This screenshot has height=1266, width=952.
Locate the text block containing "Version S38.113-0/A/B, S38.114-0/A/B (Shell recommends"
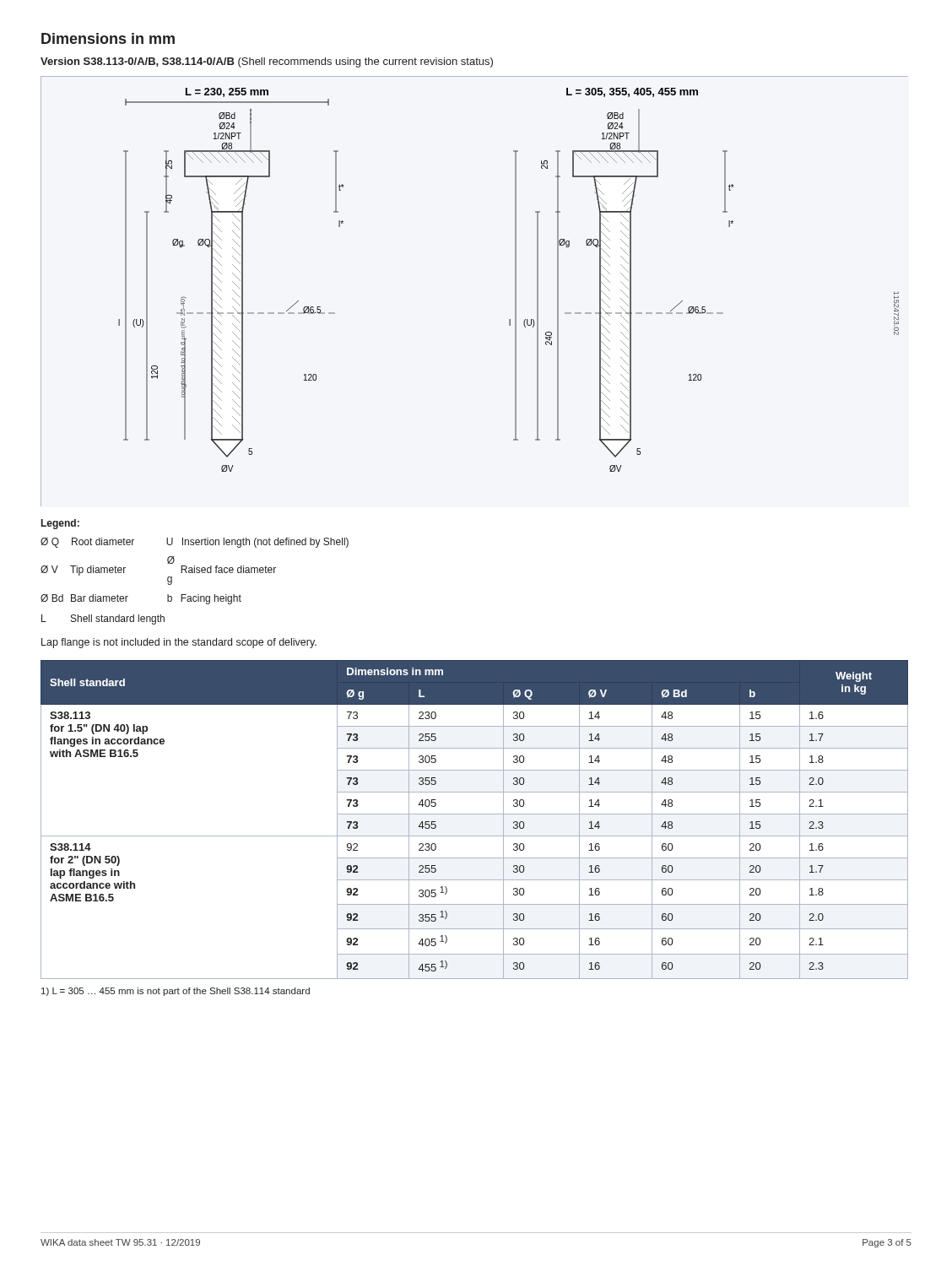pos(267,61)
